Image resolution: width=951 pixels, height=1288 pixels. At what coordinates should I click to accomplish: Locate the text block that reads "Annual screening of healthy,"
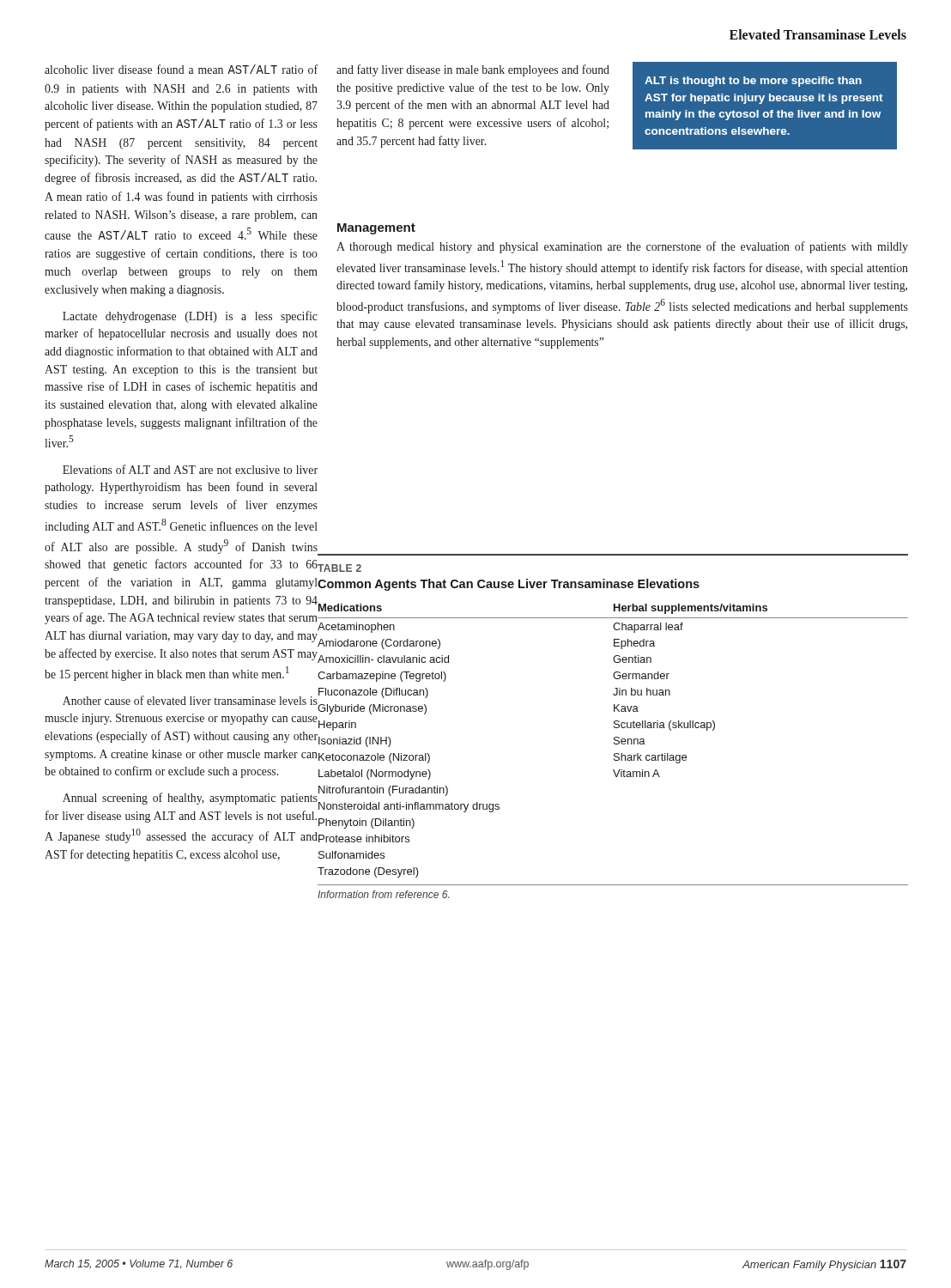pos(181,827)
